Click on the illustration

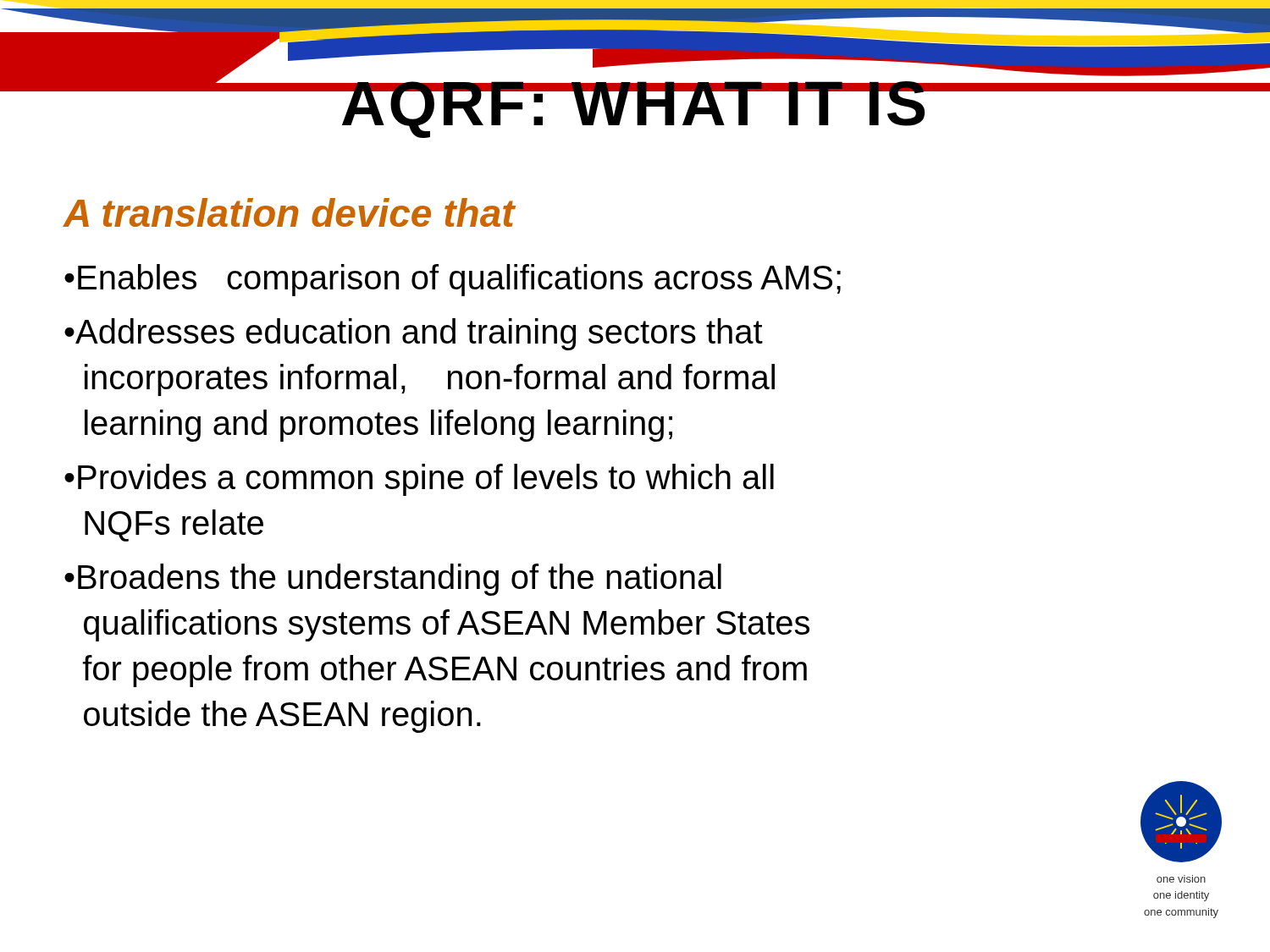635,55
